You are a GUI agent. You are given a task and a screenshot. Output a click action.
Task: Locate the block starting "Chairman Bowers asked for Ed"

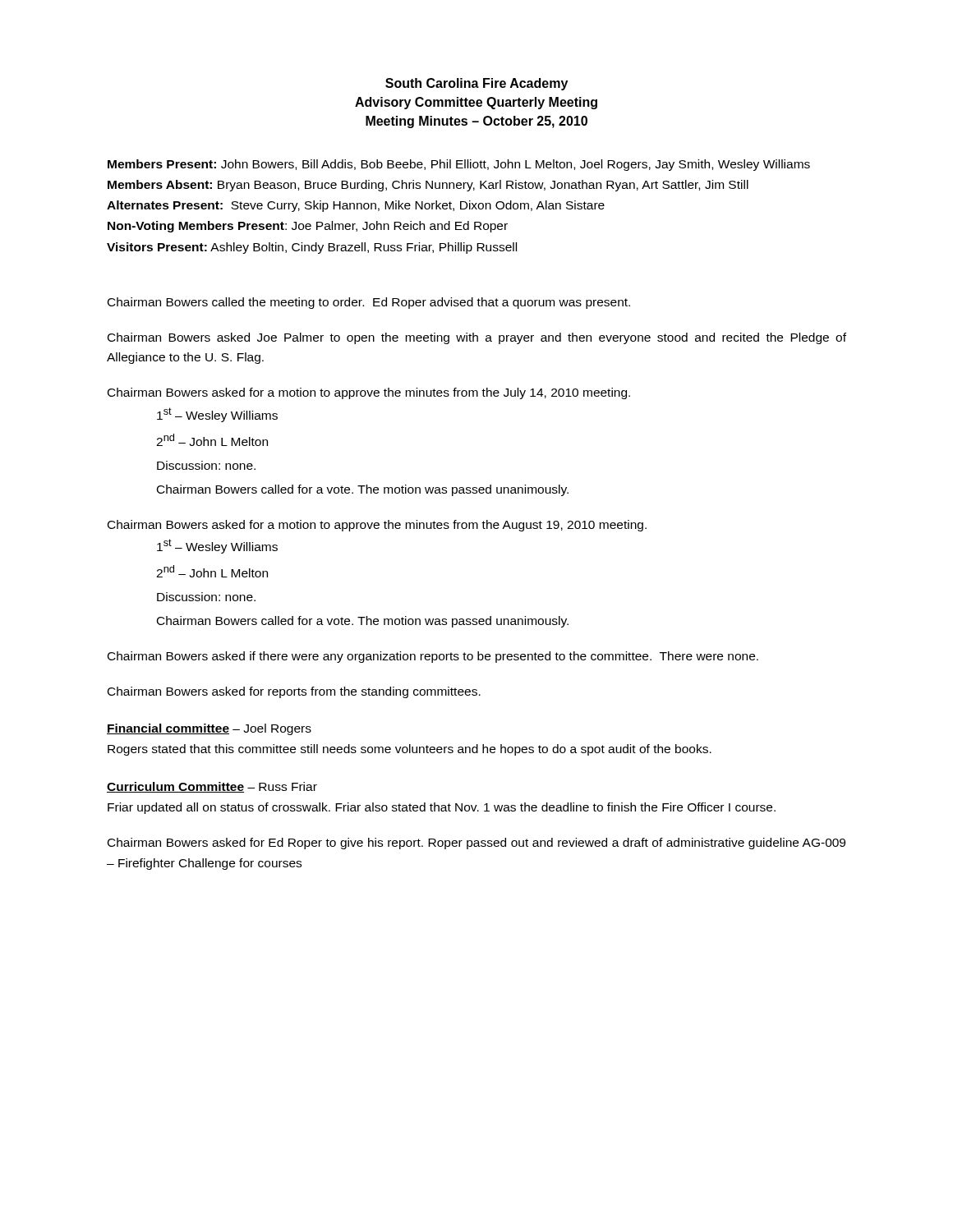tap(476, 852)
